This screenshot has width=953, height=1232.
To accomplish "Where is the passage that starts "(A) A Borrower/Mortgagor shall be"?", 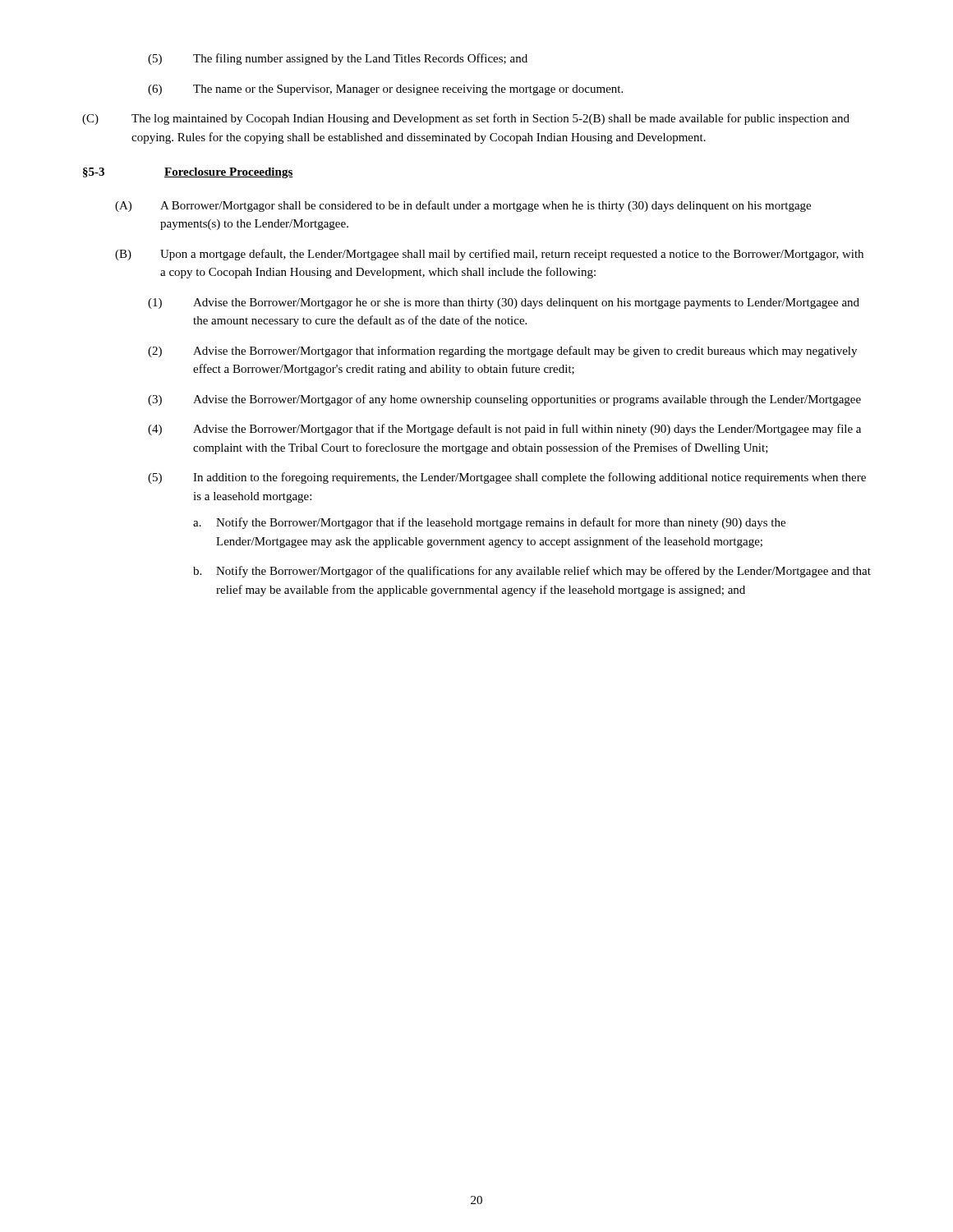I will (493, 214).
